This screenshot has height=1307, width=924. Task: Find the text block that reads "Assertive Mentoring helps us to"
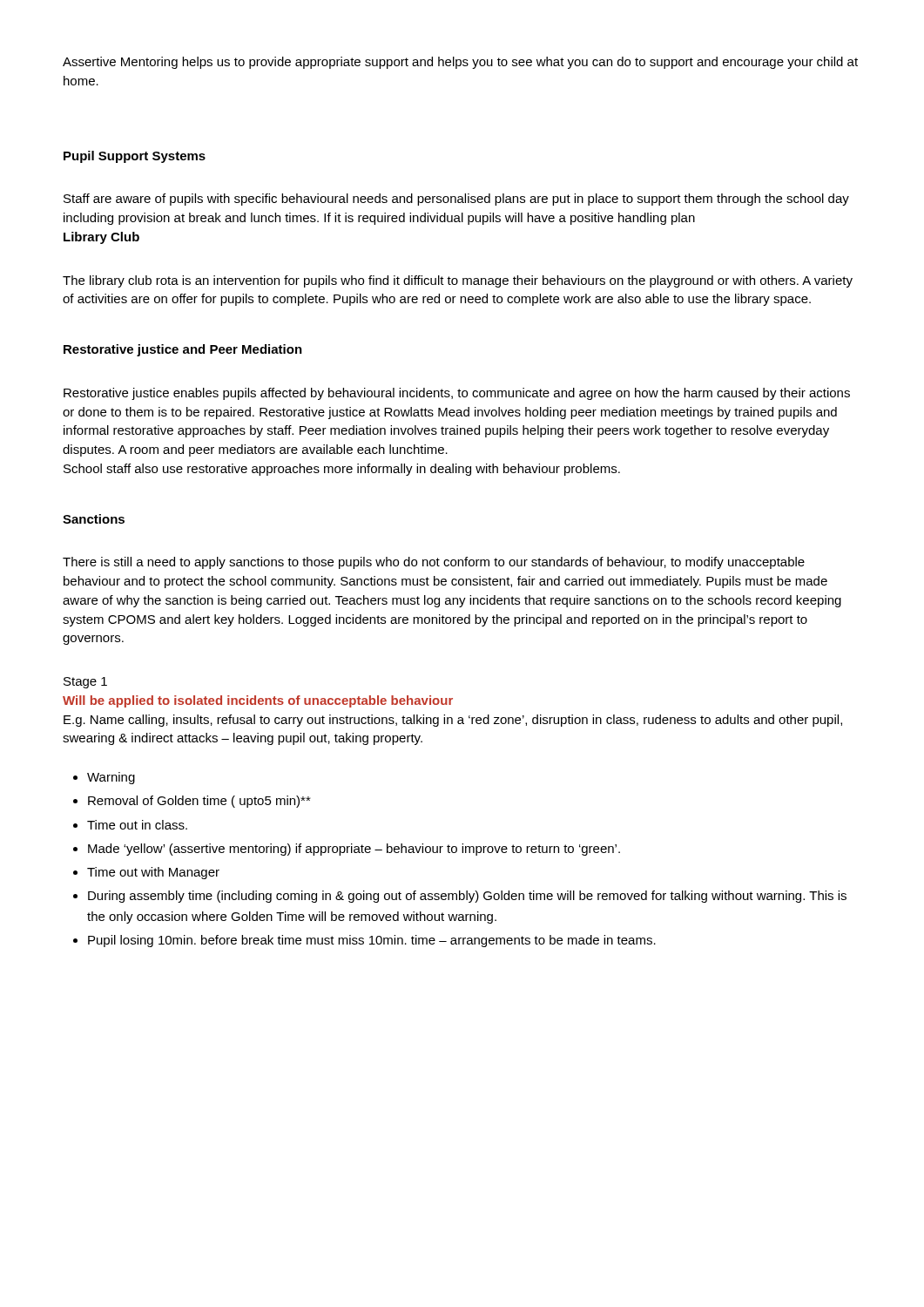tap(462, 71)
